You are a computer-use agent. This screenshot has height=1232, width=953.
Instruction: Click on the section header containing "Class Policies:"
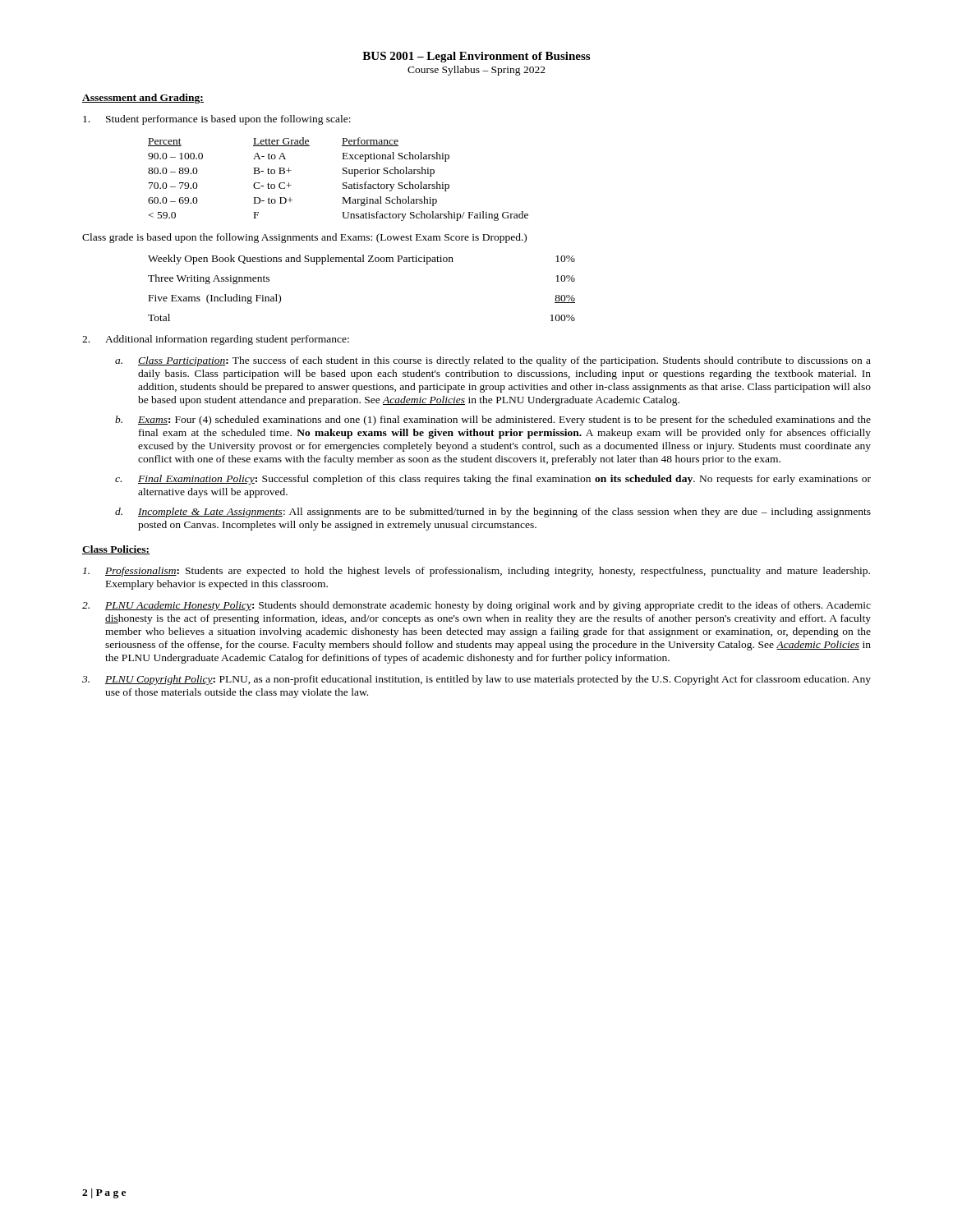pos(116,549)
